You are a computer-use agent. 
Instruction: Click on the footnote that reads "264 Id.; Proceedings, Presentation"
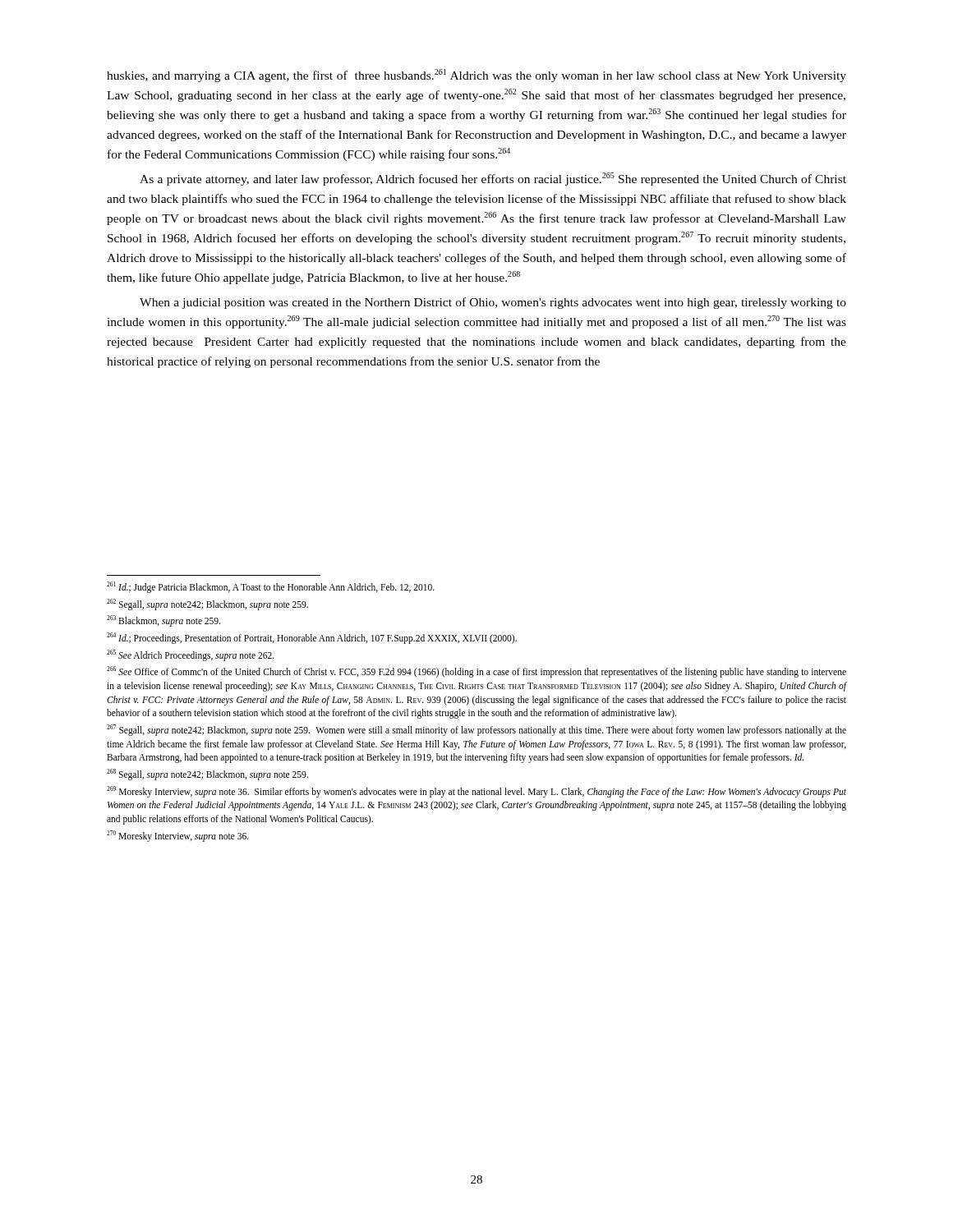[476, 638]
